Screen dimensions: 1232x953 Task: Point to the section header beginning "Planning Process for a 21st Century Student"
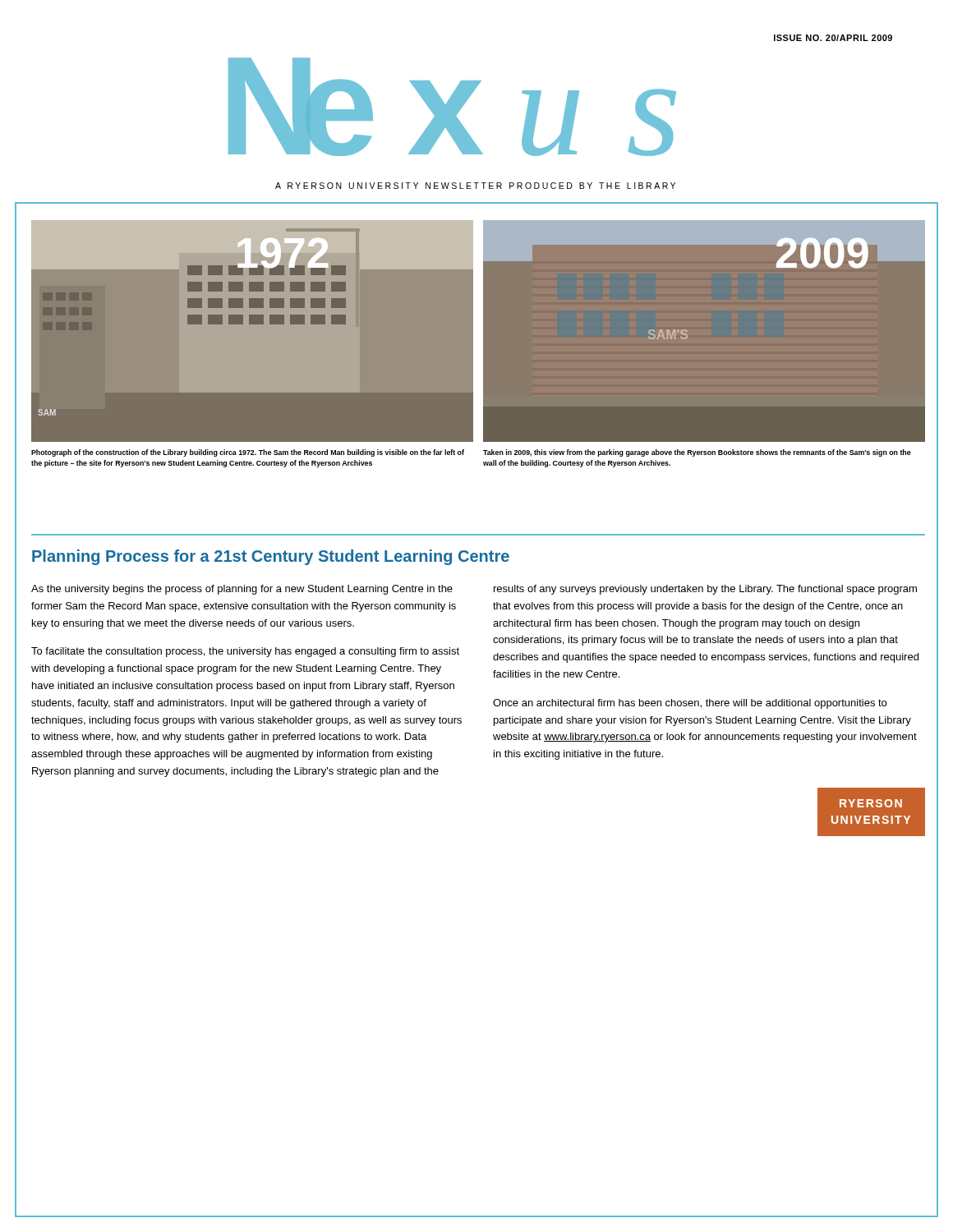pos(270,556)
